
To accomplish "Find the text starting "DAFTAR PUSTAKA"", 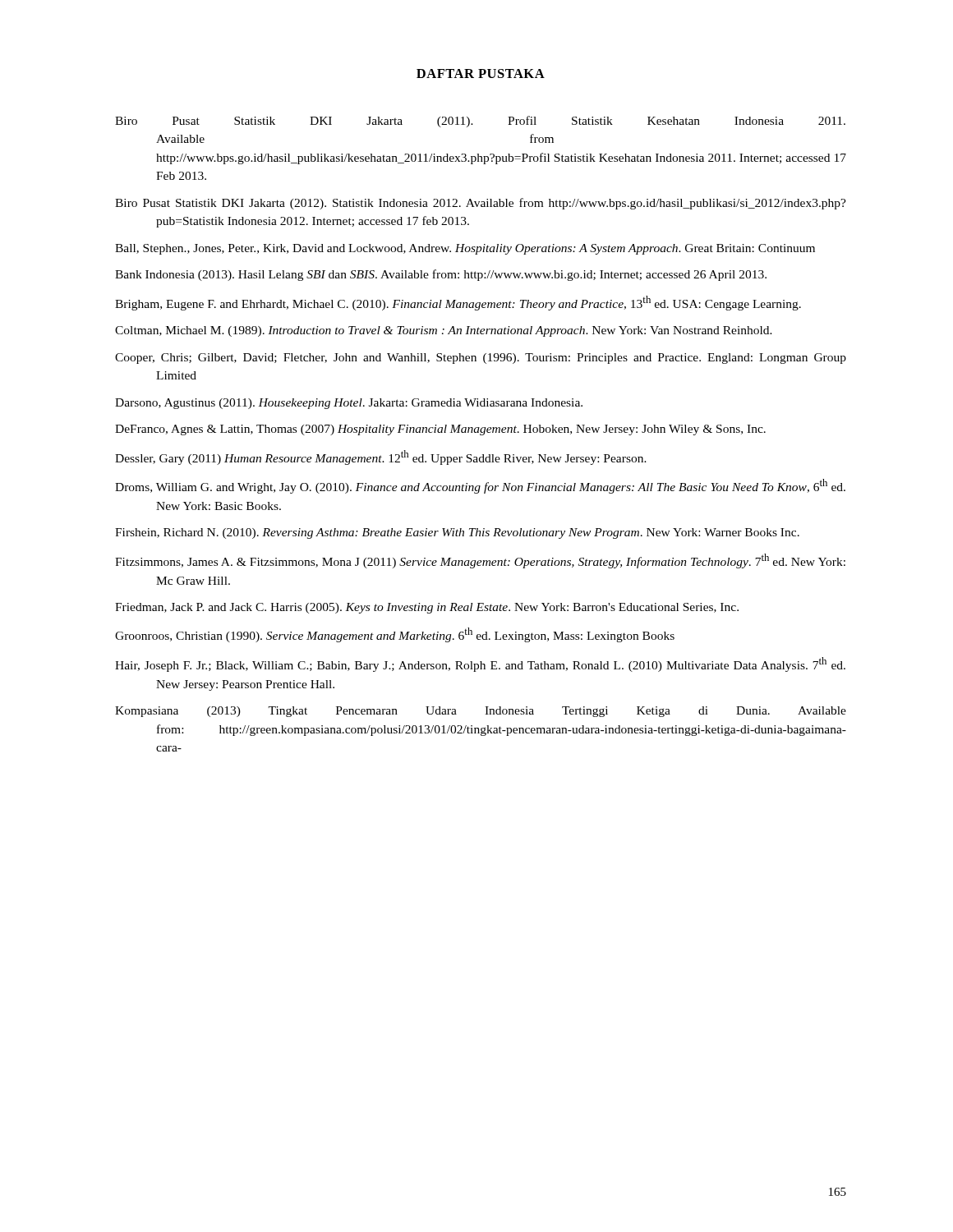I will point(481,73).
